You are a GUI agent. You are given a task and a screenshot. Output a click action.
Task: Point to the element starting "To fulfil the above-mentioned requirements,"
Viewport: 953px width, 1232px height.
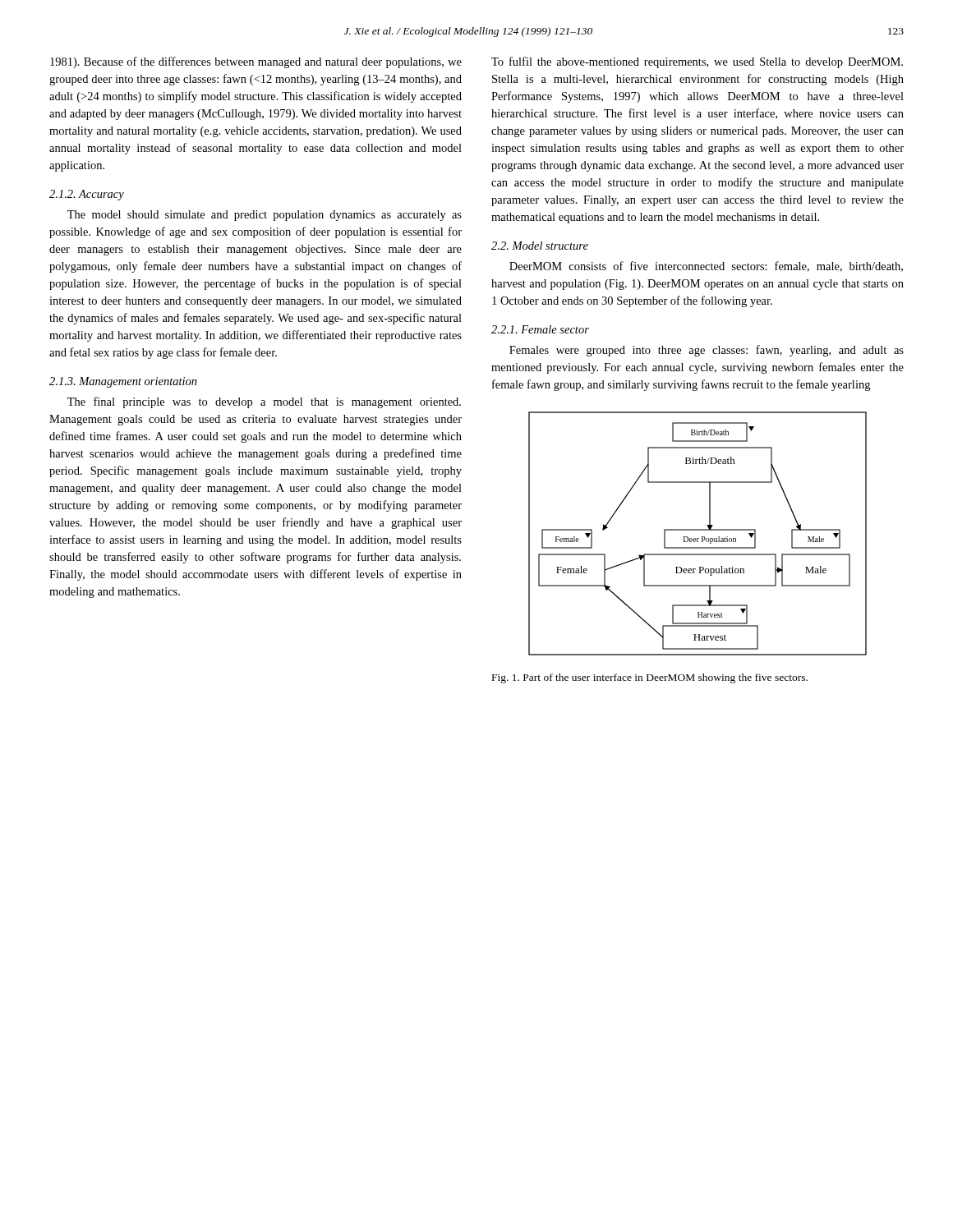698,140
